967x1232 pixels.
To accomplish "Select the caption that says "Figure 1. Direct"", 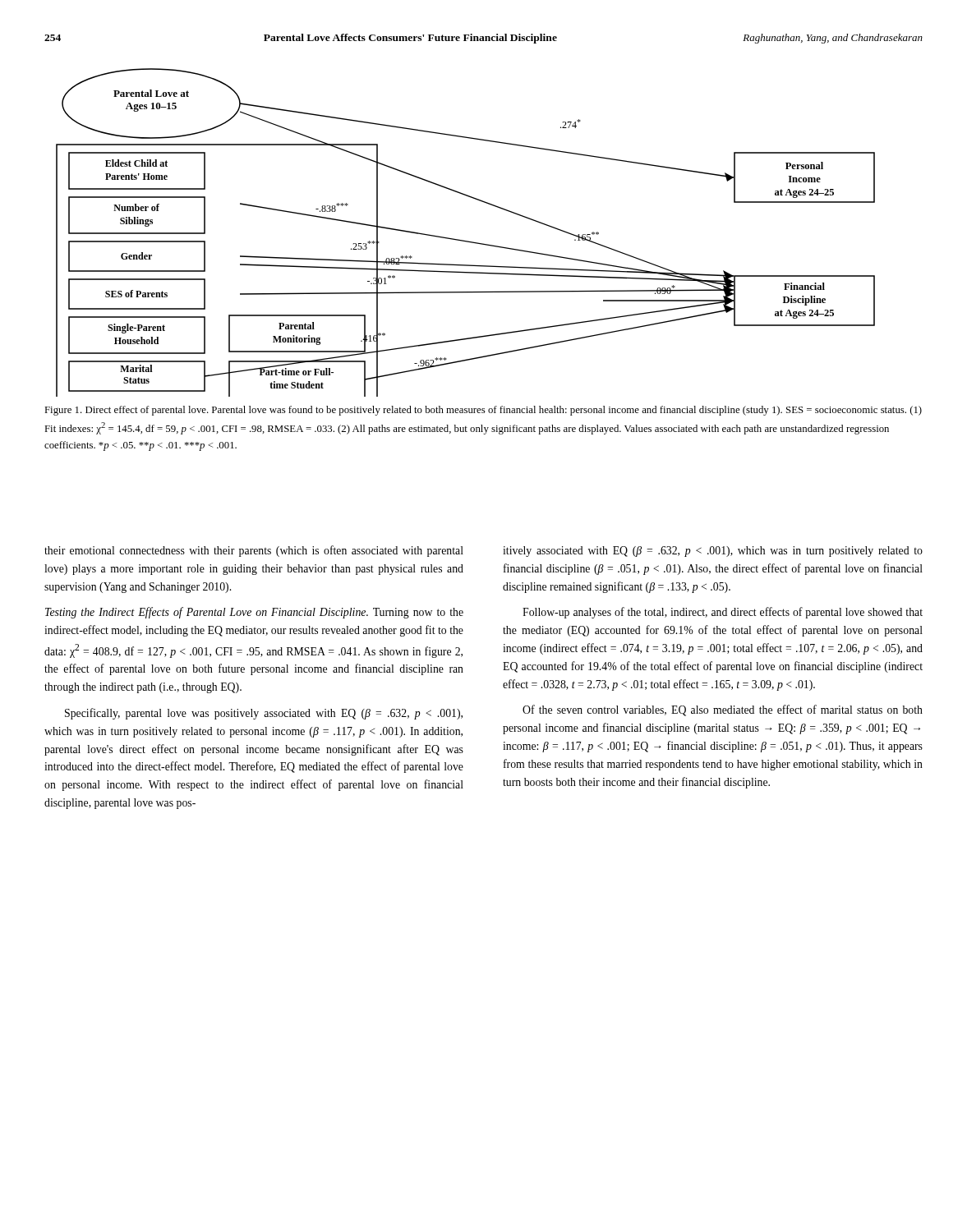I will [x=483, y=427].
